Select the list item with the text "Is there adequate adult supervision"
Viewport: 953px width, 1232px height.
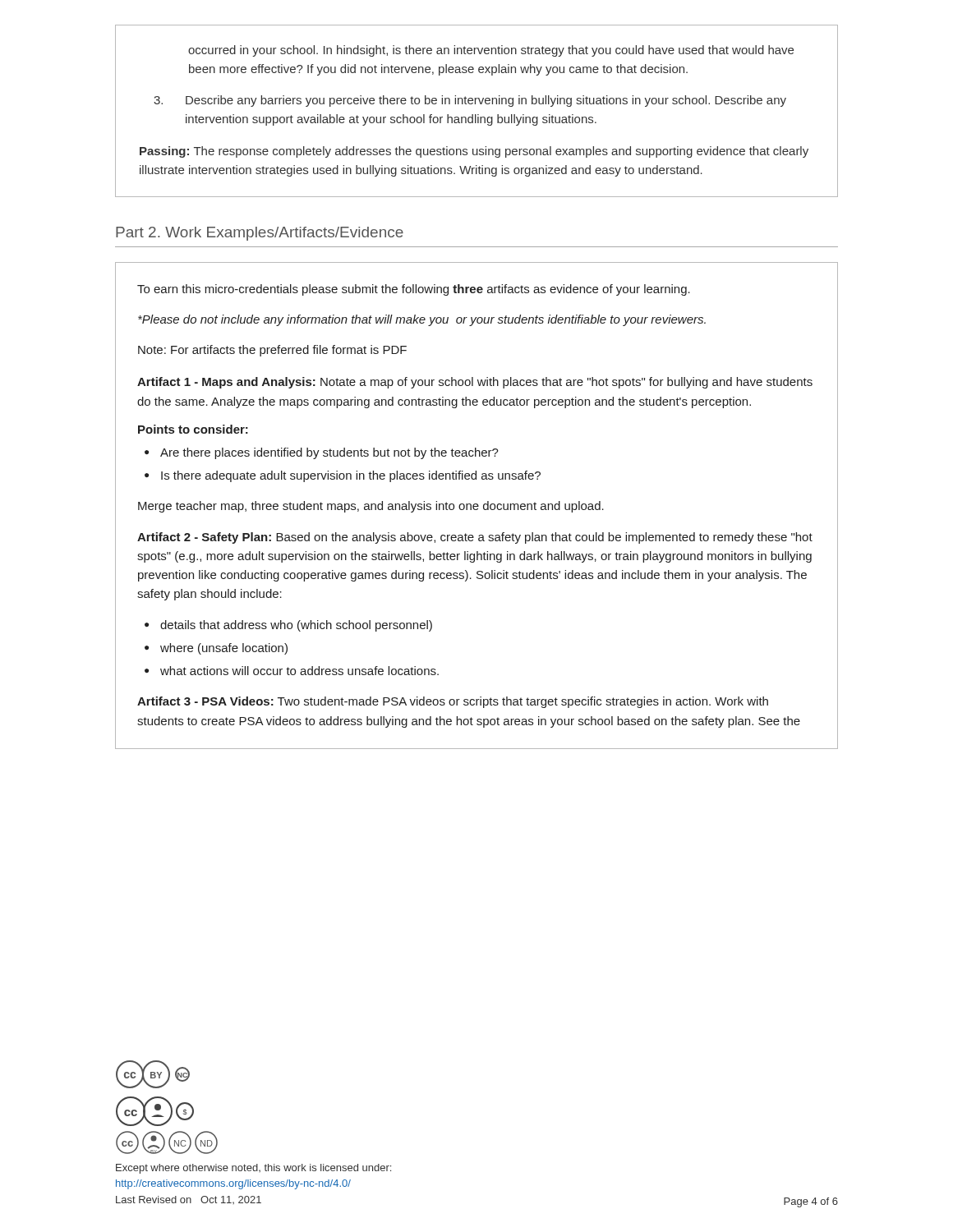point(351,475)
